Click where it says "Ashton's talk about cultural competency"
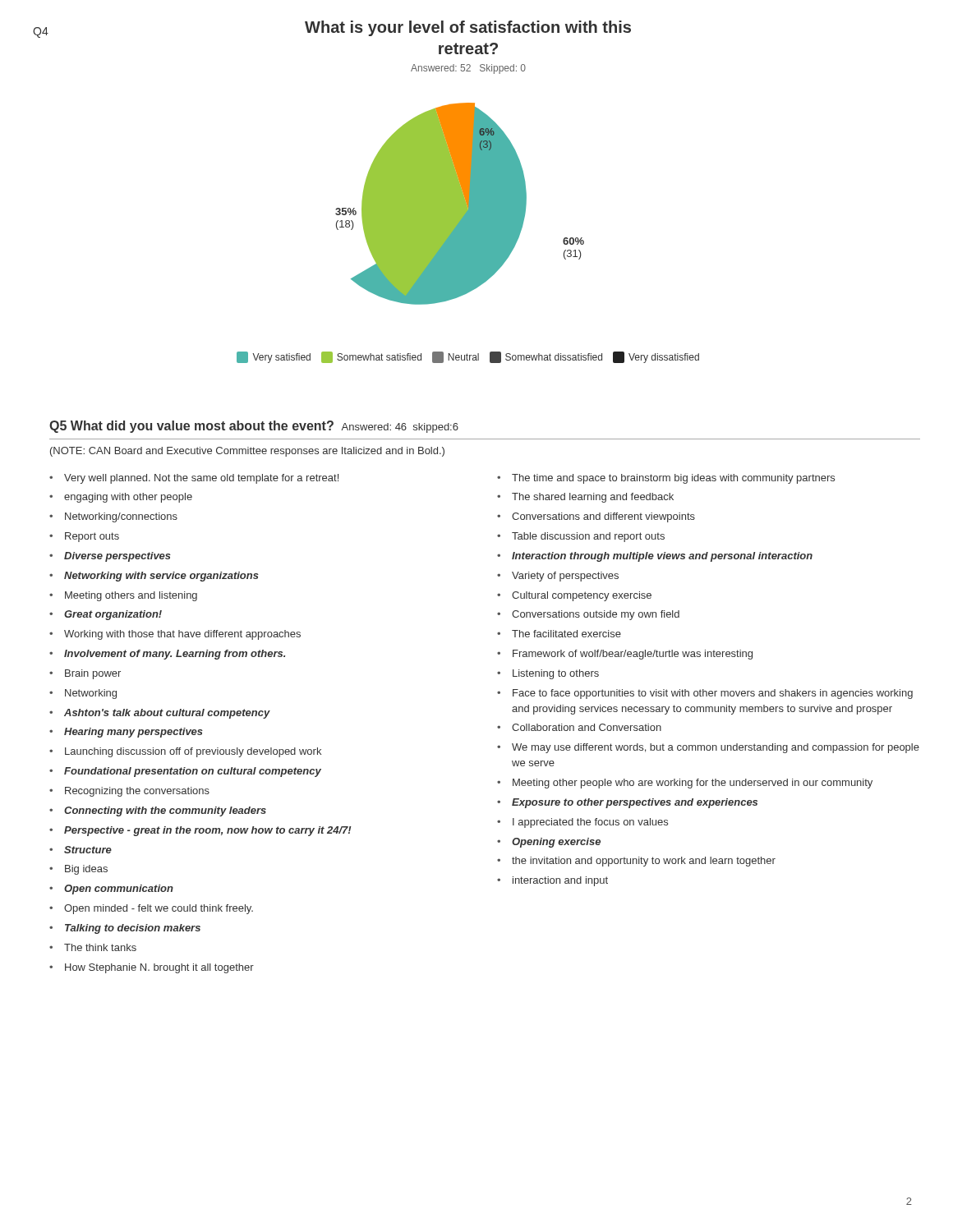The height and width of the screenshot is (1232, 953). coord(167,712)
